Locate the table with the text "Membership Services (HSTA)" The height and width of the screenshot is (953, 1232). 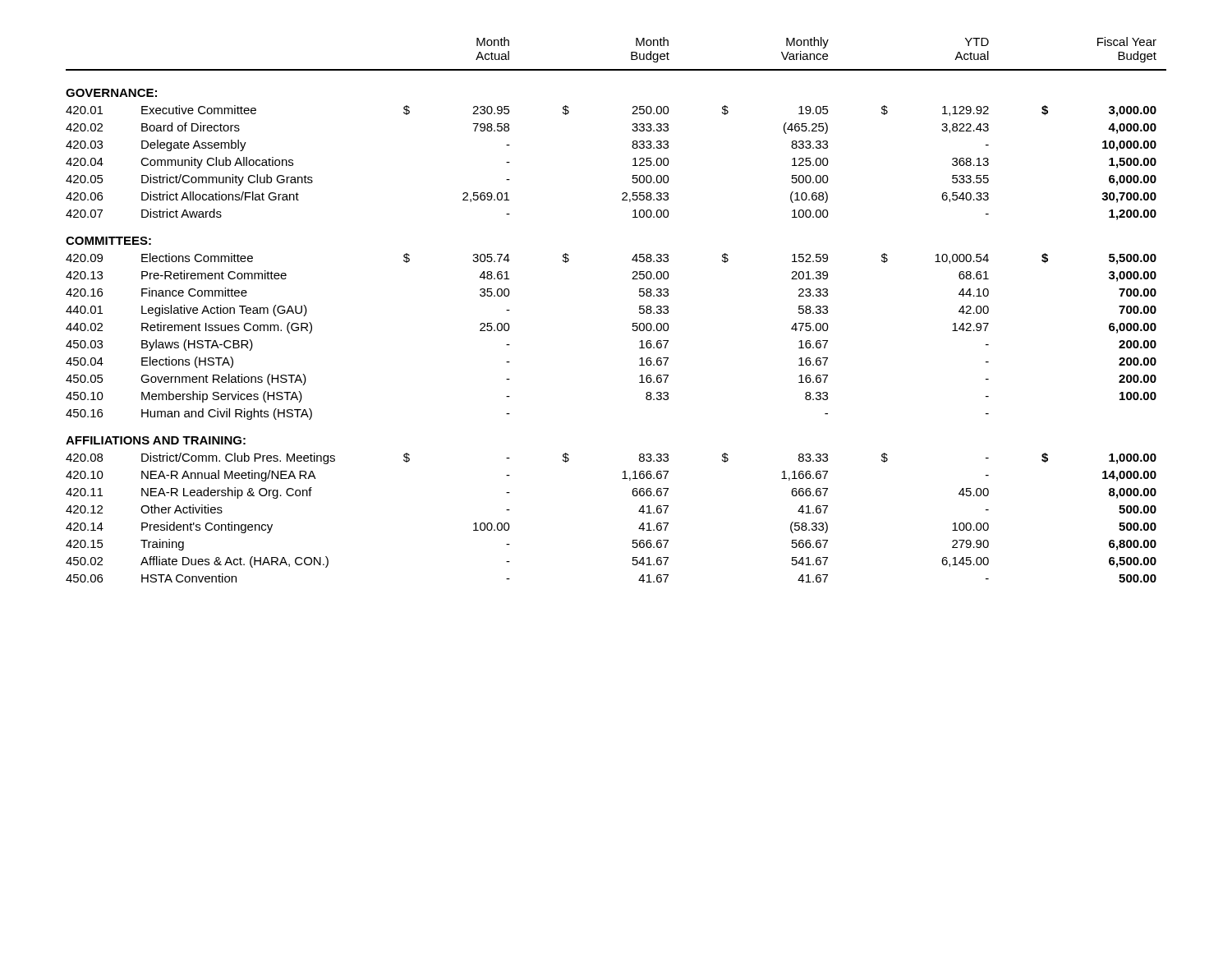point(616,310)
